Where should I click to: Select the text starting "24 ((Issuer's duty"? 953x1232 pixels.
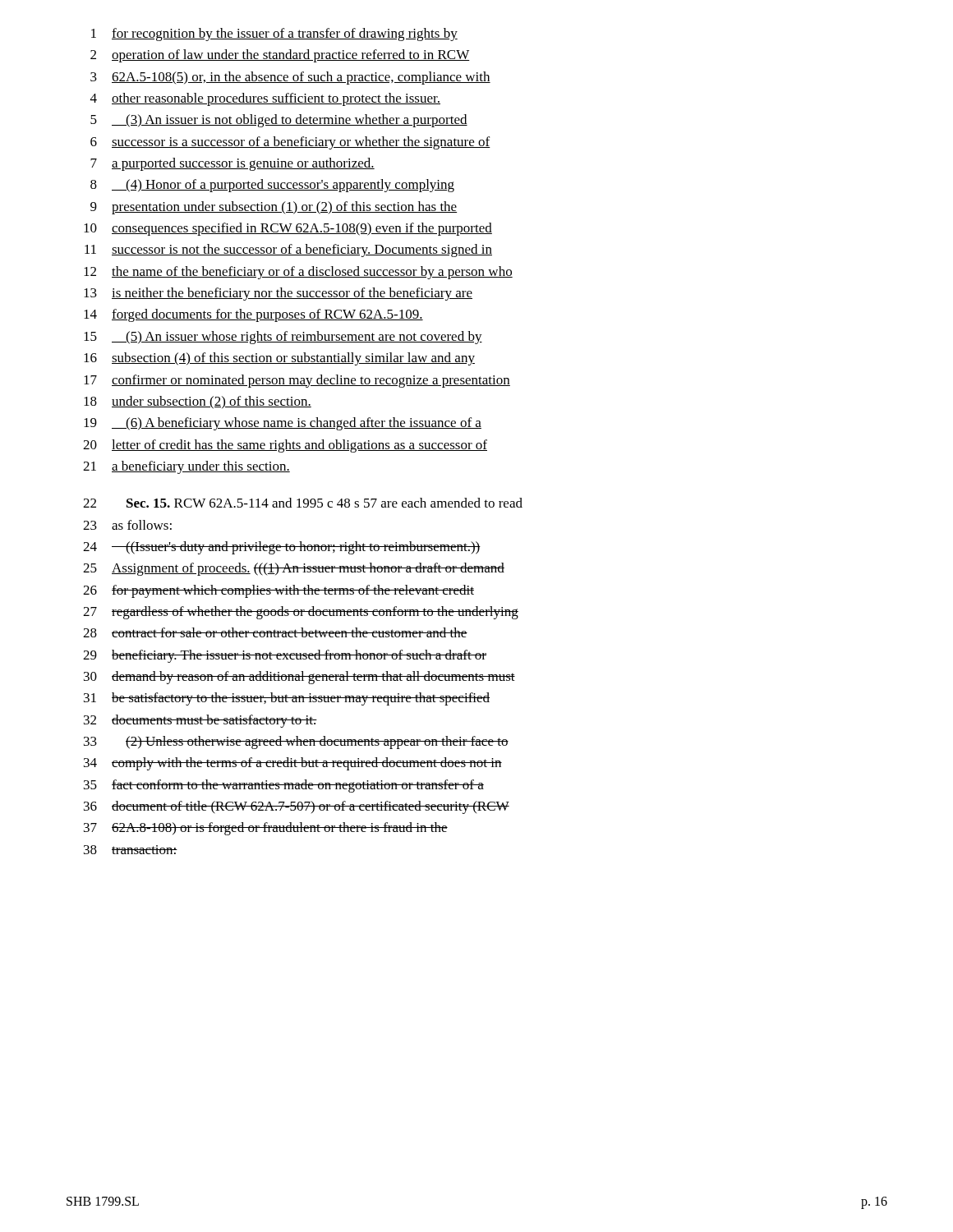(476, 547)
